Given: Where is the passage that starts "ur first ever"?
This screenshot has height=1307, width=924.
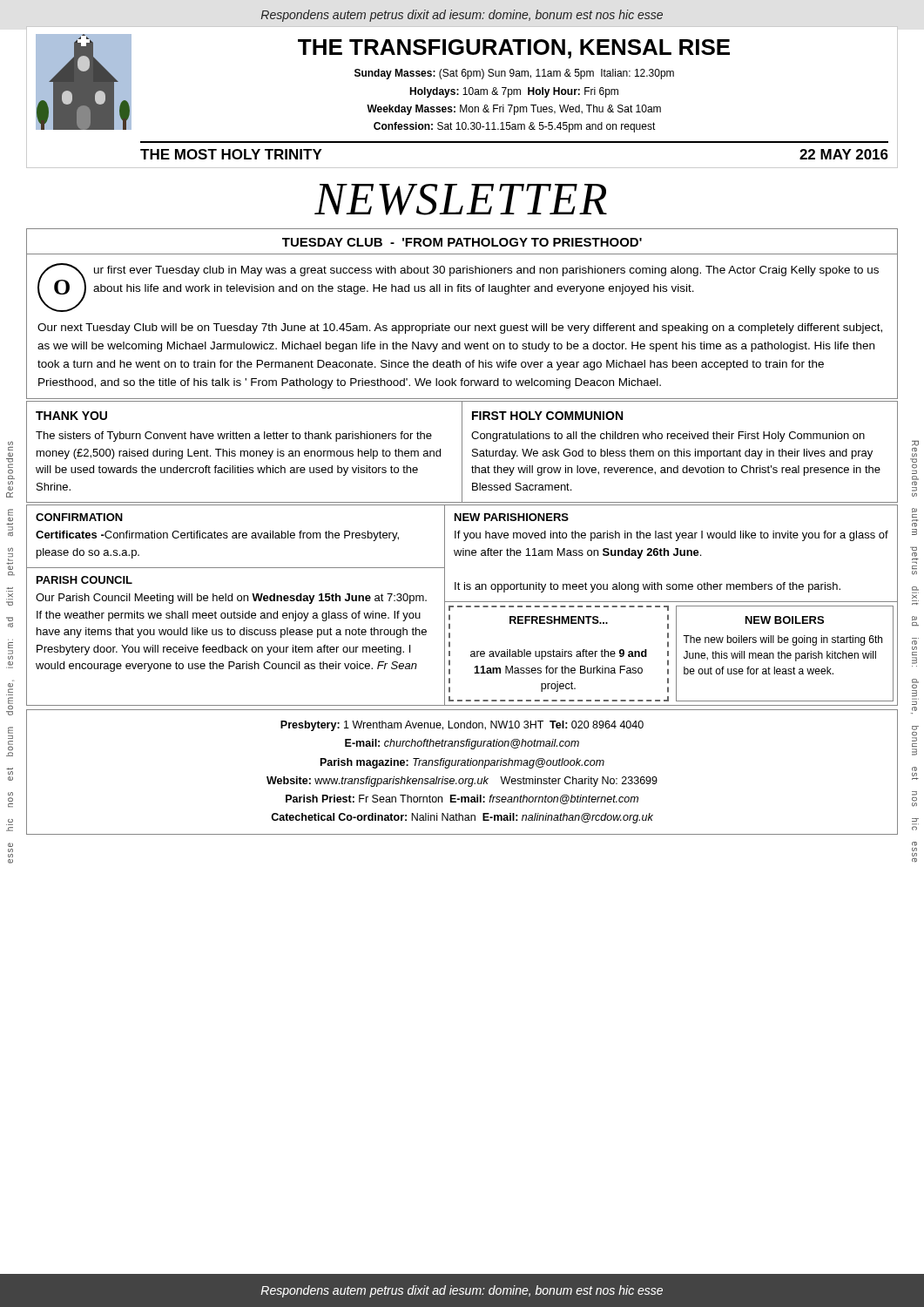Looking at the screenshot, I should [x=486, y=279].
